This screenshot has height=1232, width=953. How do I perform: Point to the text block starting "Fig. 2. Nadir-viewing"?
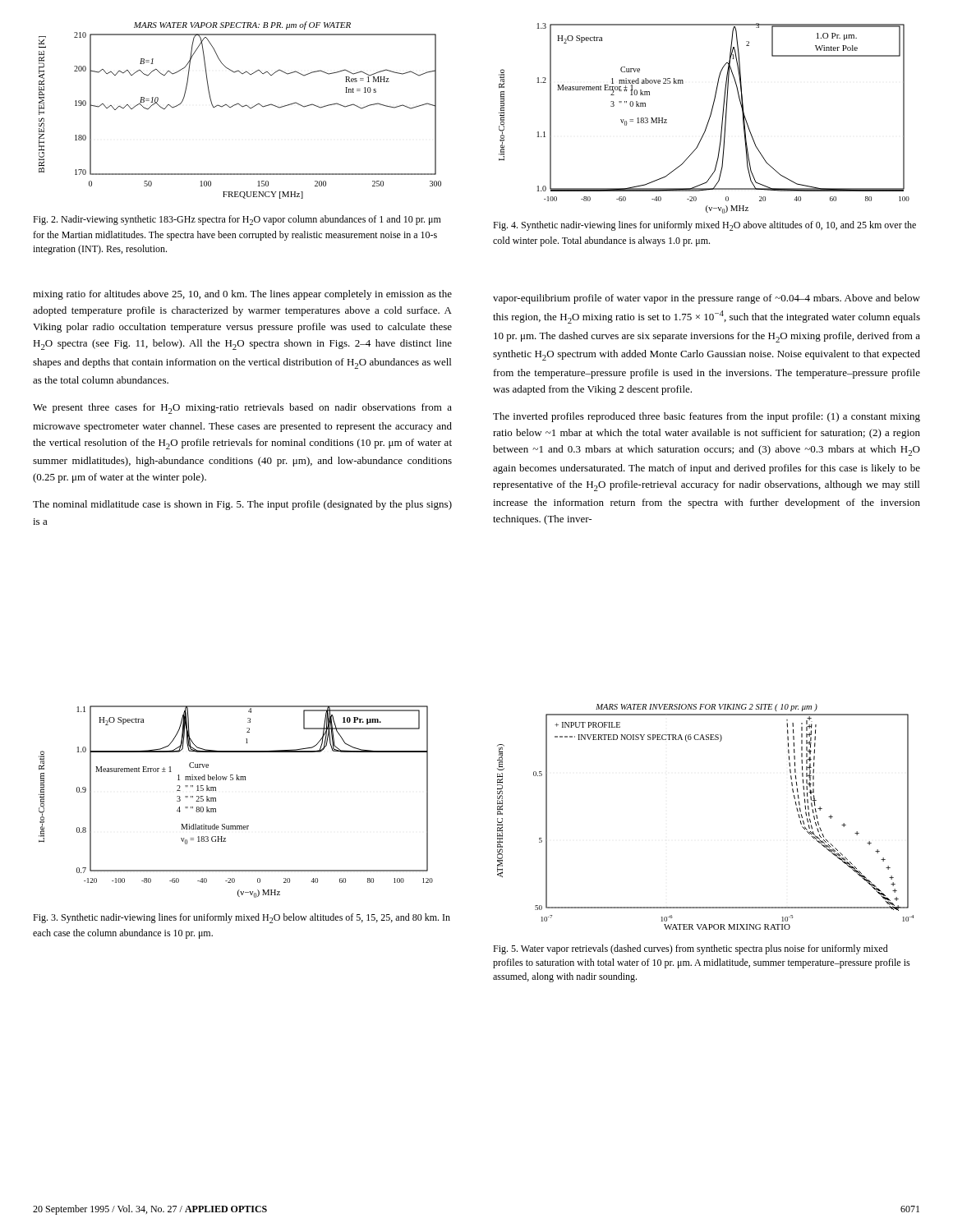click(242, 235)
